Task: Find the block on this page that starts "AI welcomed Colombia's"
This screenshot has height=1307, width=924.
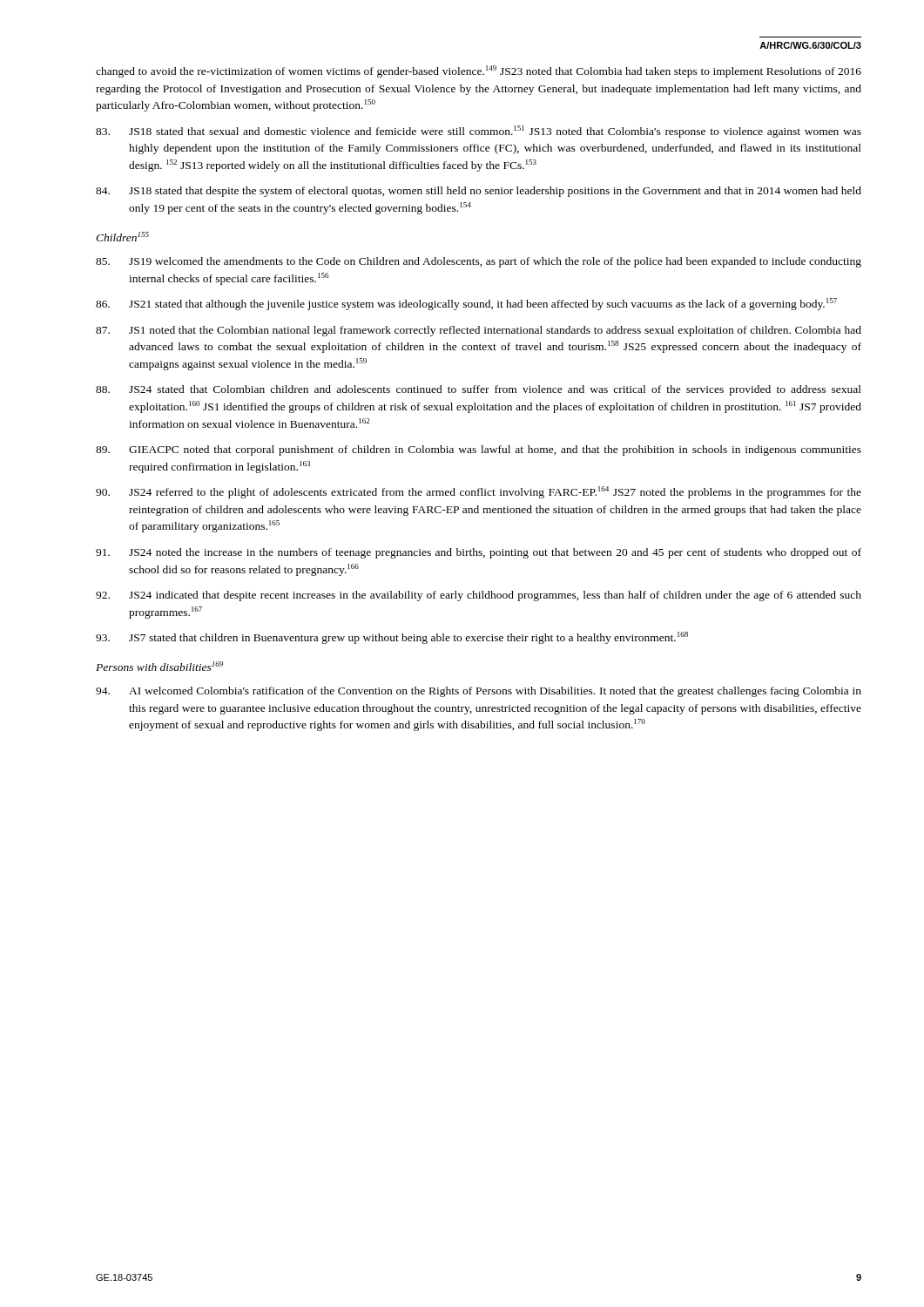Action: [479, 707]
